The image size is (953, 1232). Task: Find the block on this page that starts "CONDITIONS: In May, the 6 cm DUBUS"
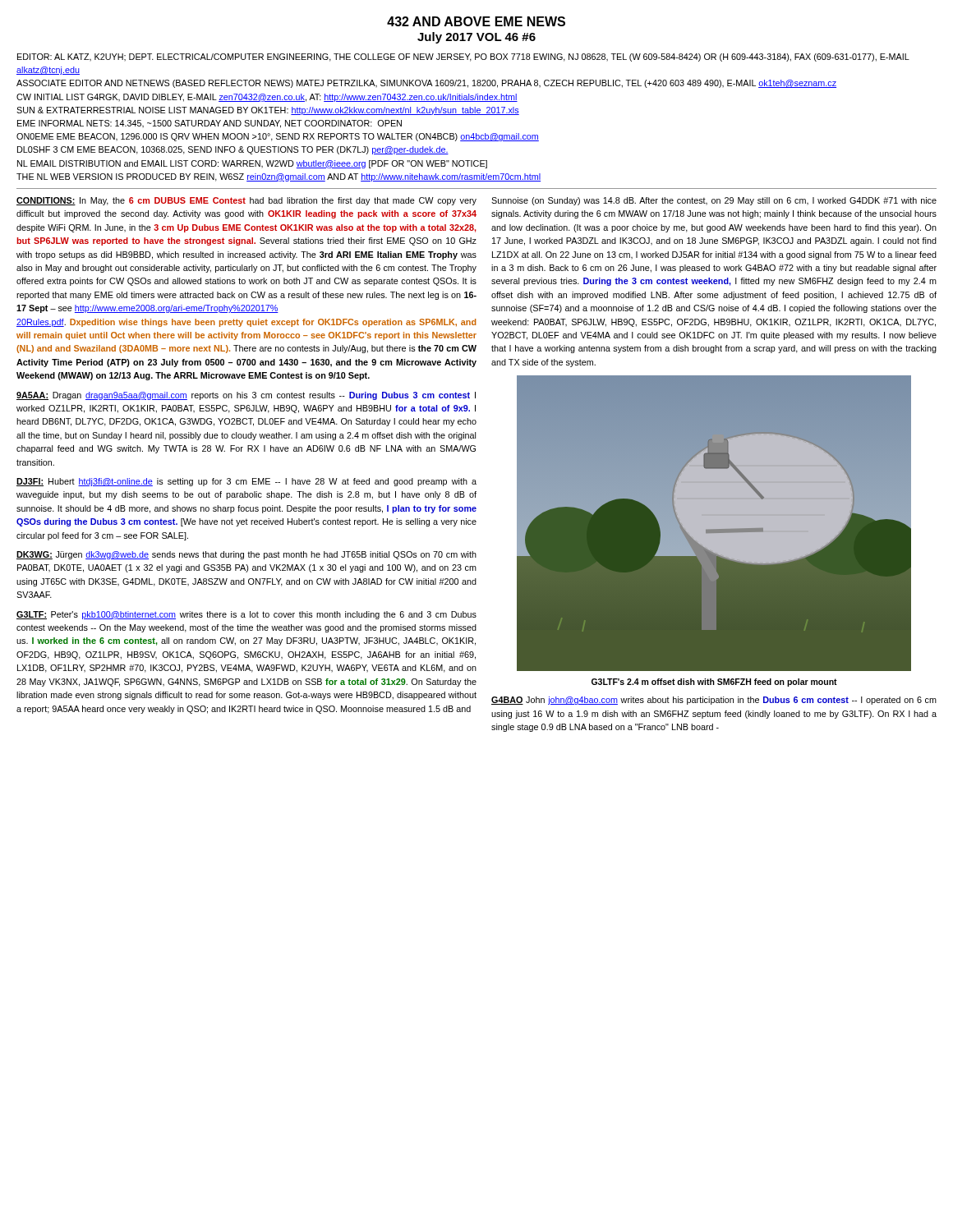pos(246,288)
